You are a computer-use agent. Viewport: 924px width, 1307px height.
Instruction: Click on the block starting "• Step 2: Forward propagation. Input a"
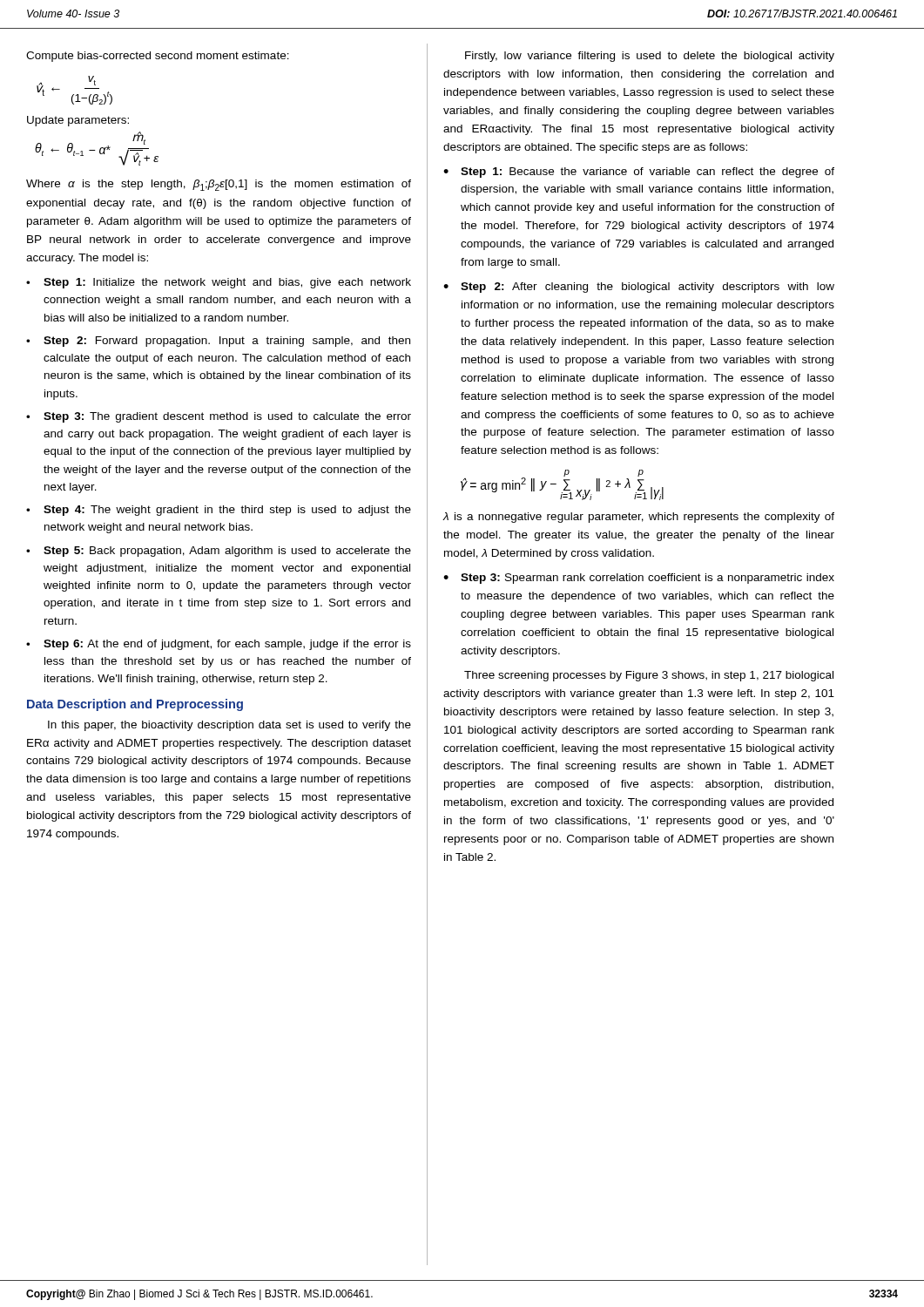point(219,367)
